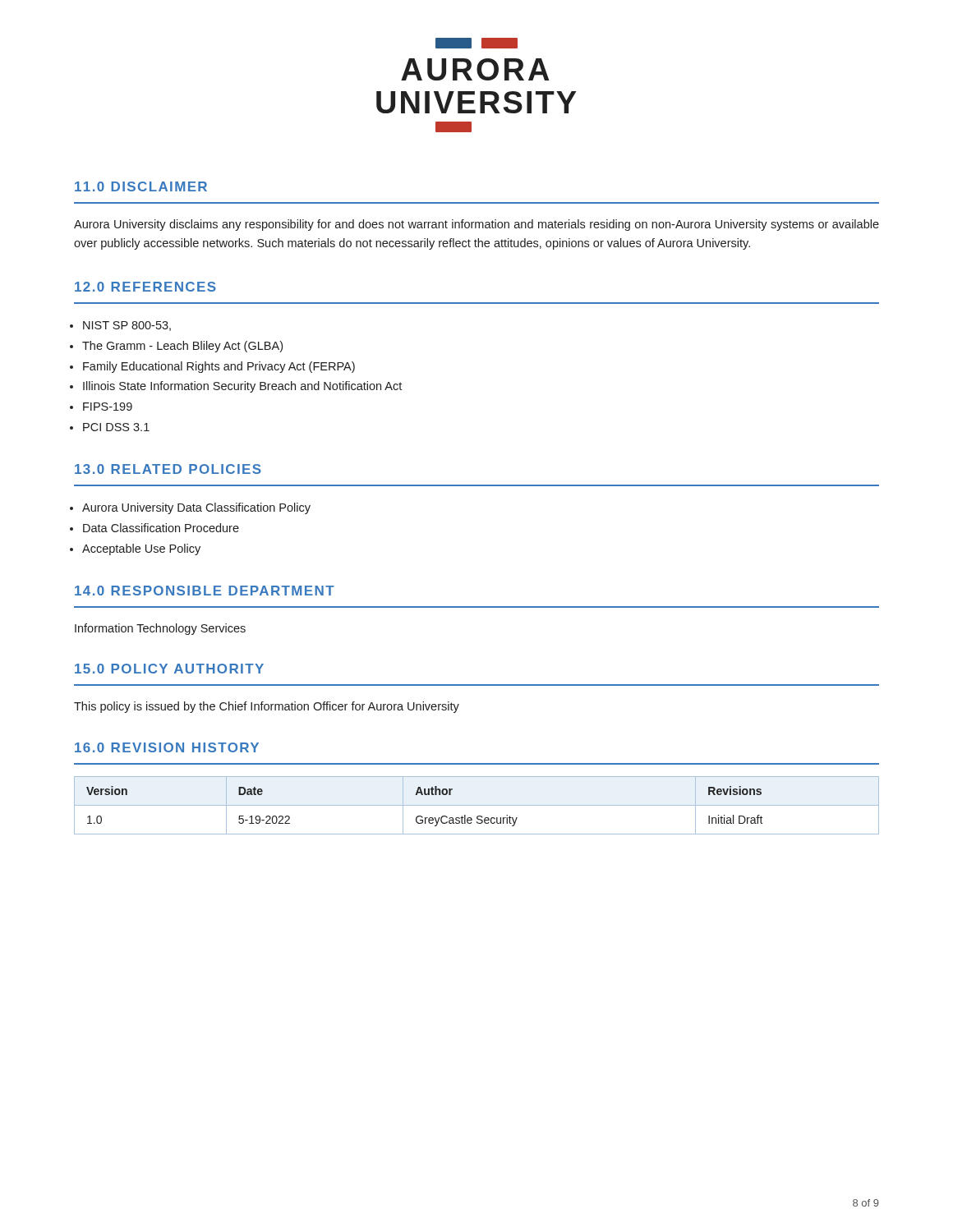Screen dimensions: 1232x953
Task: Click on the logo
Action: pyautogui.click(x=476, y=78)
